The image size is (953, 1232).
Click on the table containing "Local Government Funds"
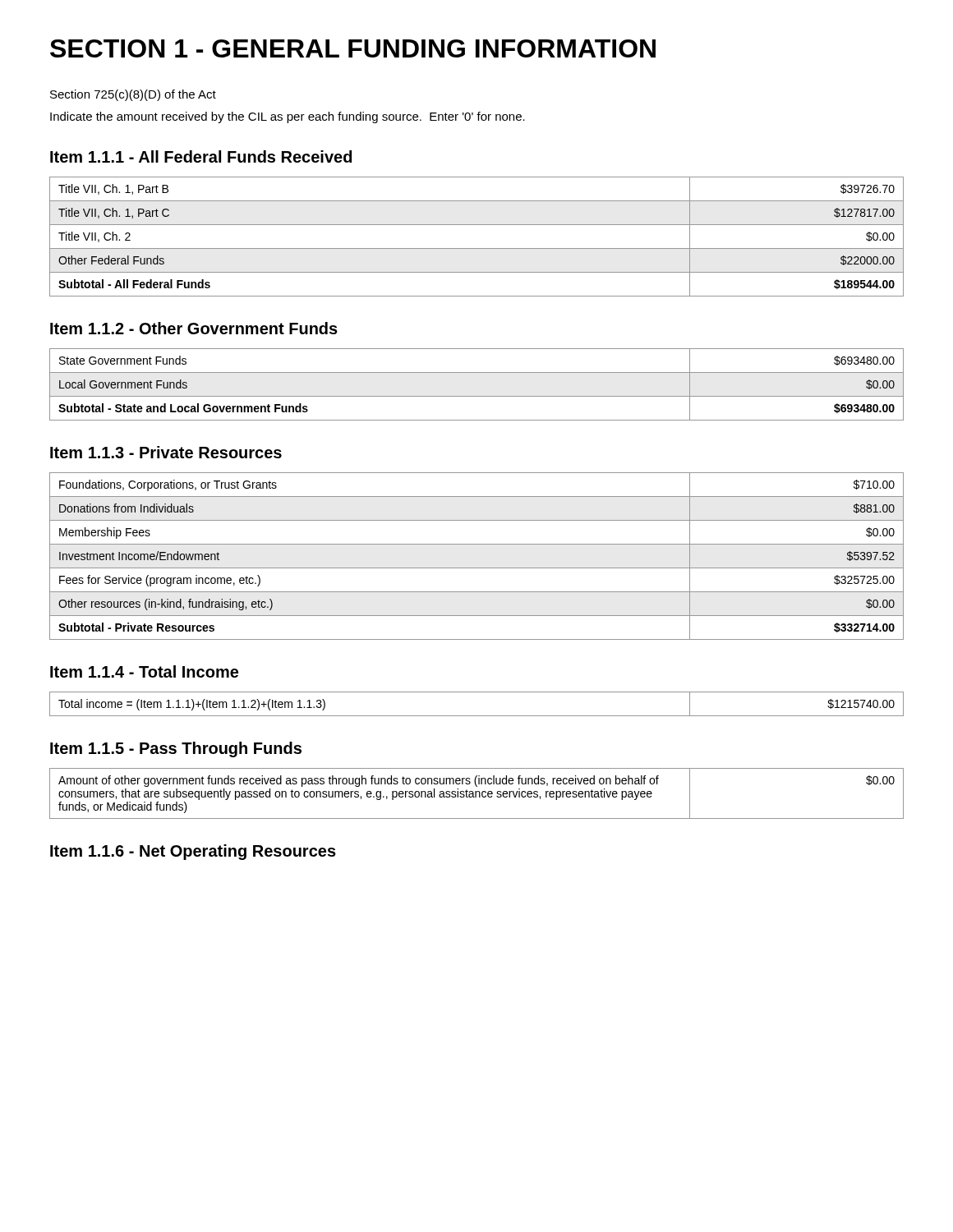coord(476,385)
